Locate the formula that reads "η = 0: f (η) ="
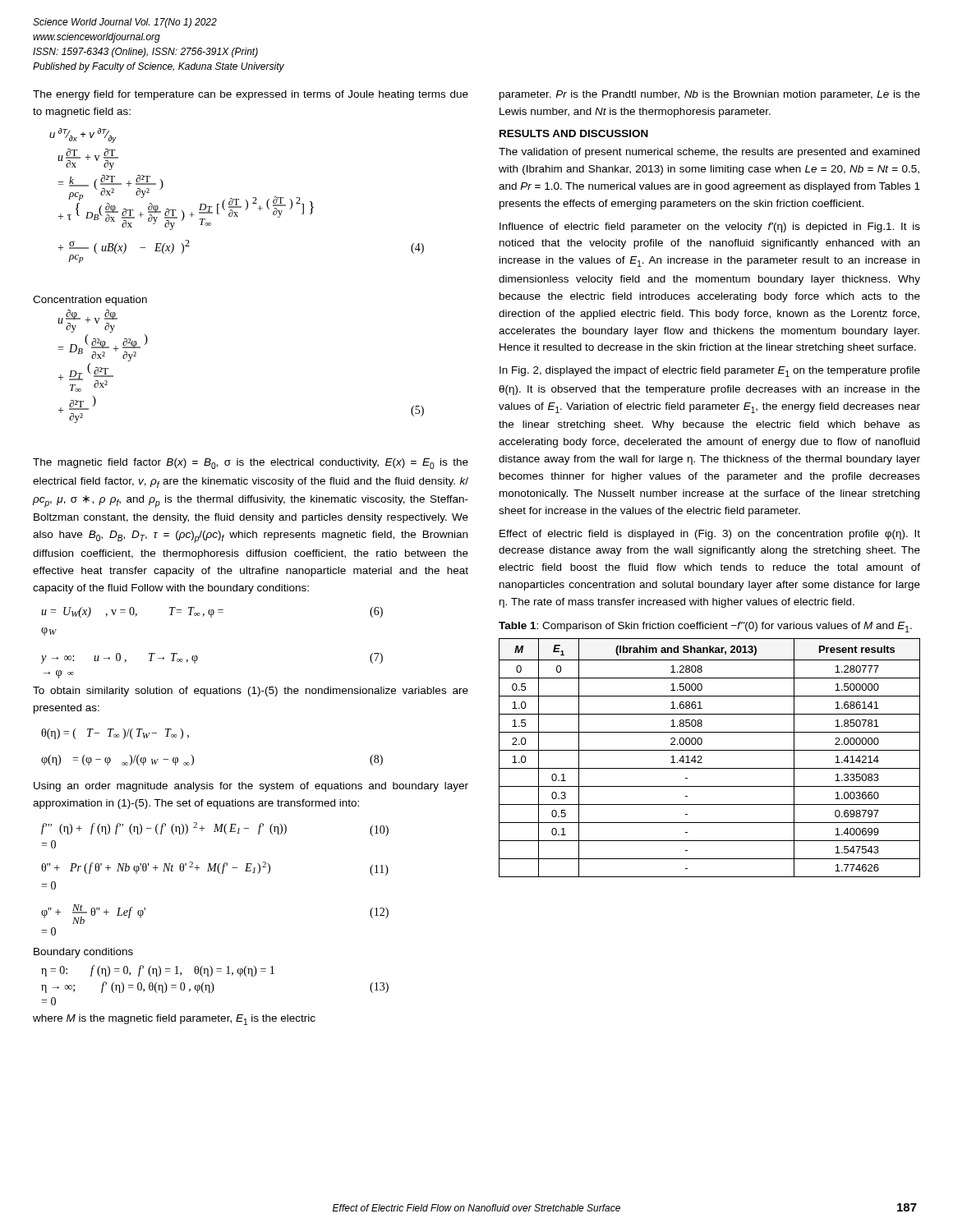This screenshot has height=1232, width=953. pos(246,984)
